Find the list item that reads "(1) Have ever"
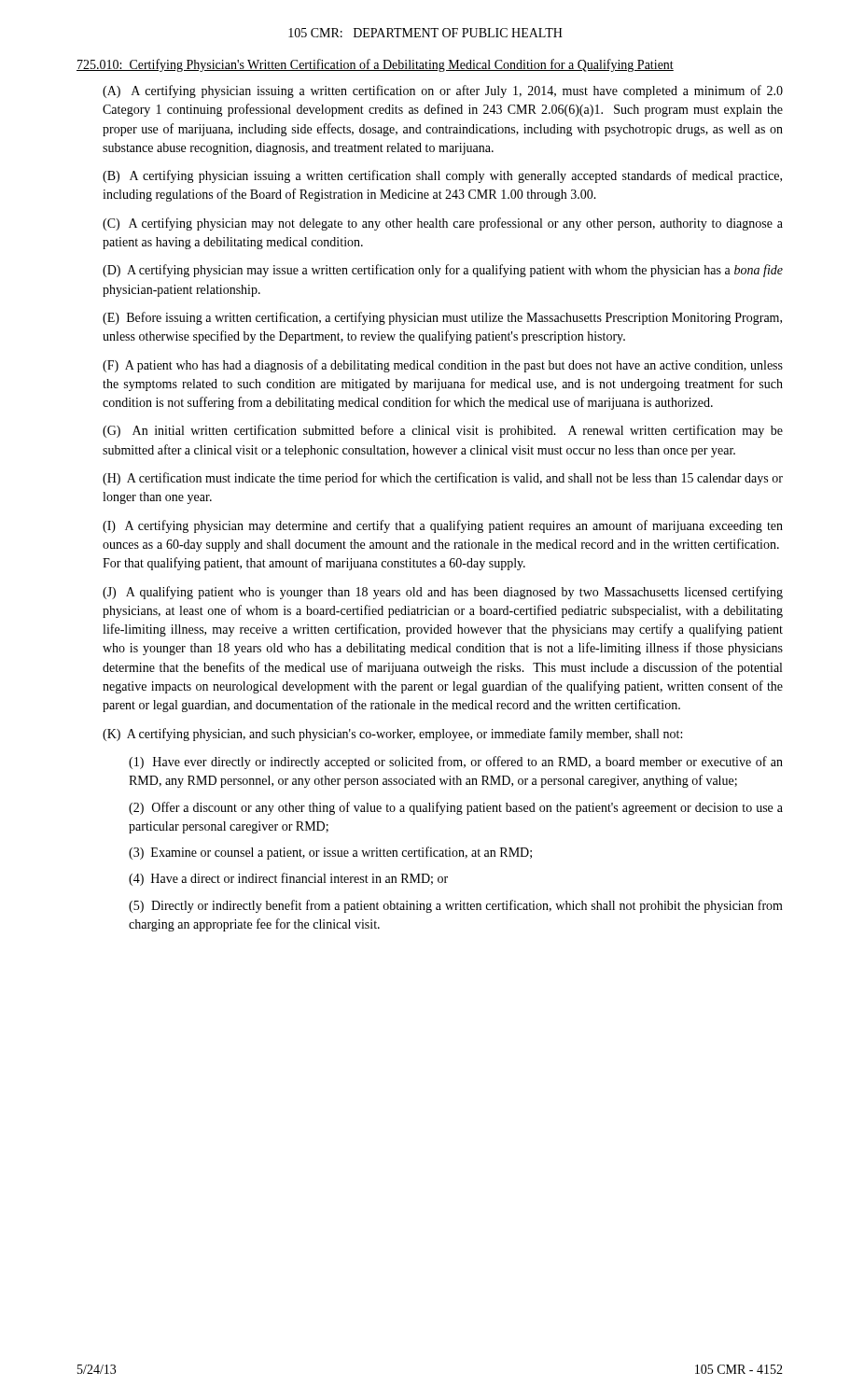Viewport: 850px width, 1400px height. click(x=456, y=771)
